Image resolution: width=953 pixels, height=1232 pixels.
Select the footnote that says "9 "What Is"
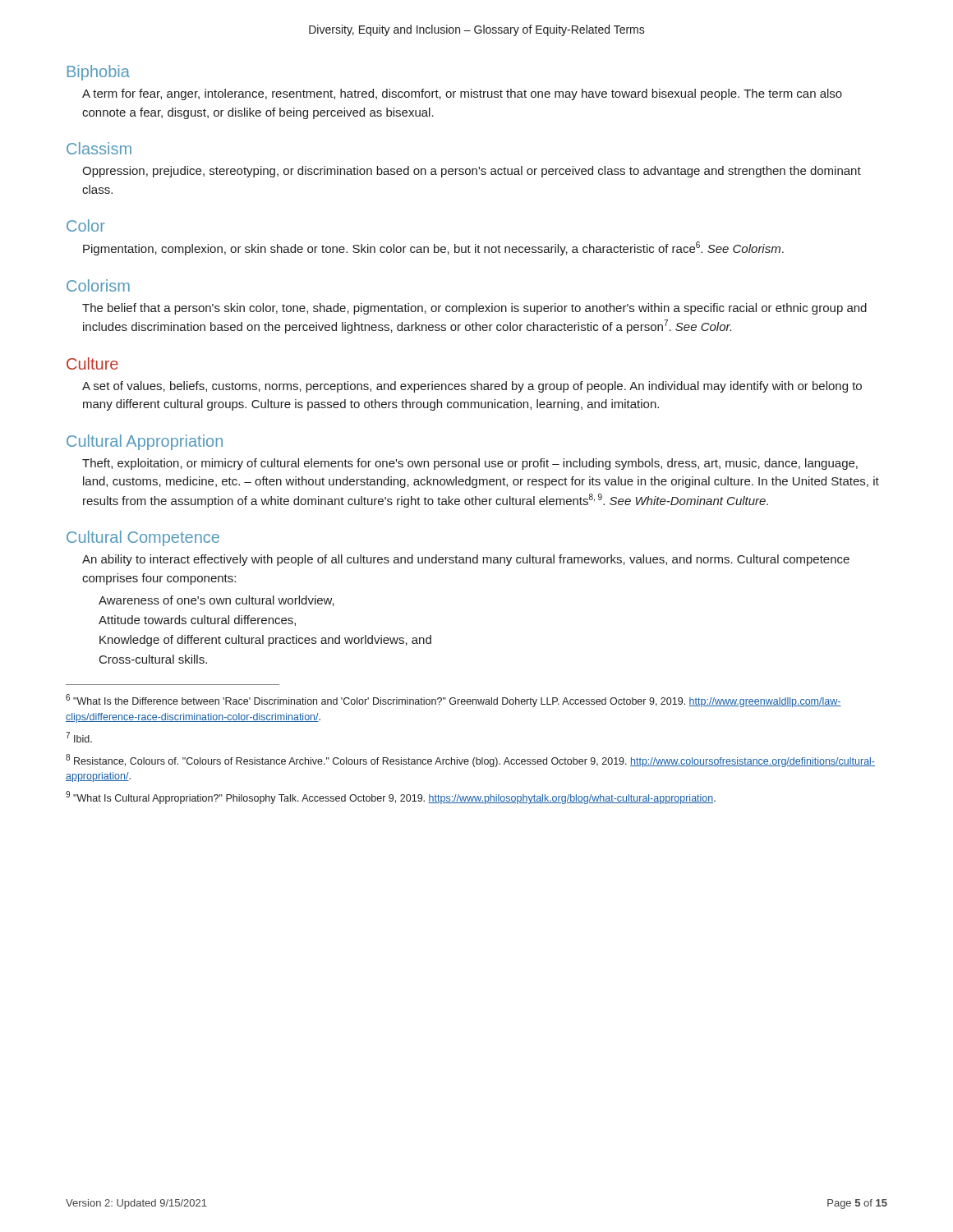[391, 797]
